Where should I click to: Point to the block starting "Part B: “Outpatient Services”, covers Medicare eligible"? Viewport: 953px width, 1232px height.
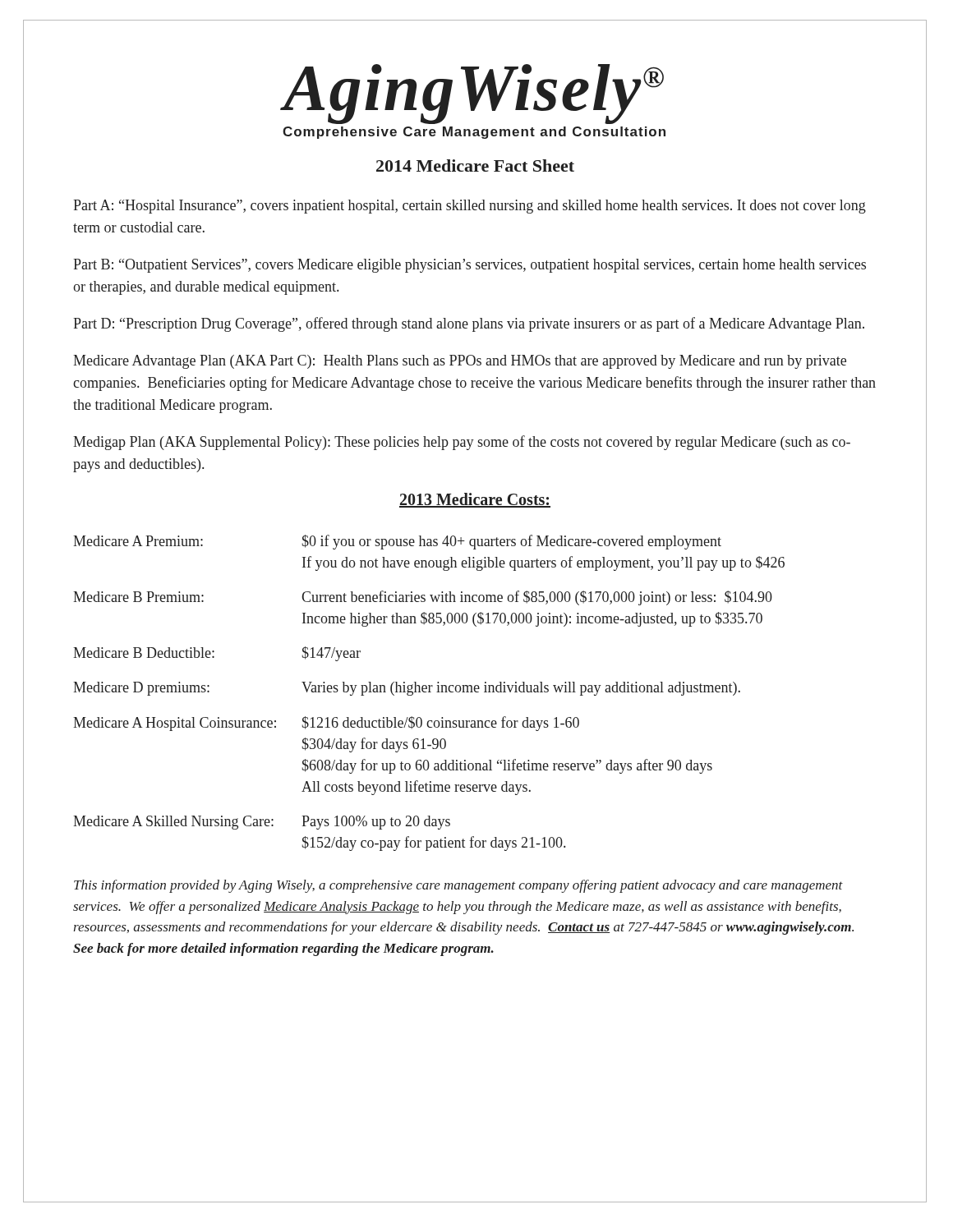(x=470, y=276)
